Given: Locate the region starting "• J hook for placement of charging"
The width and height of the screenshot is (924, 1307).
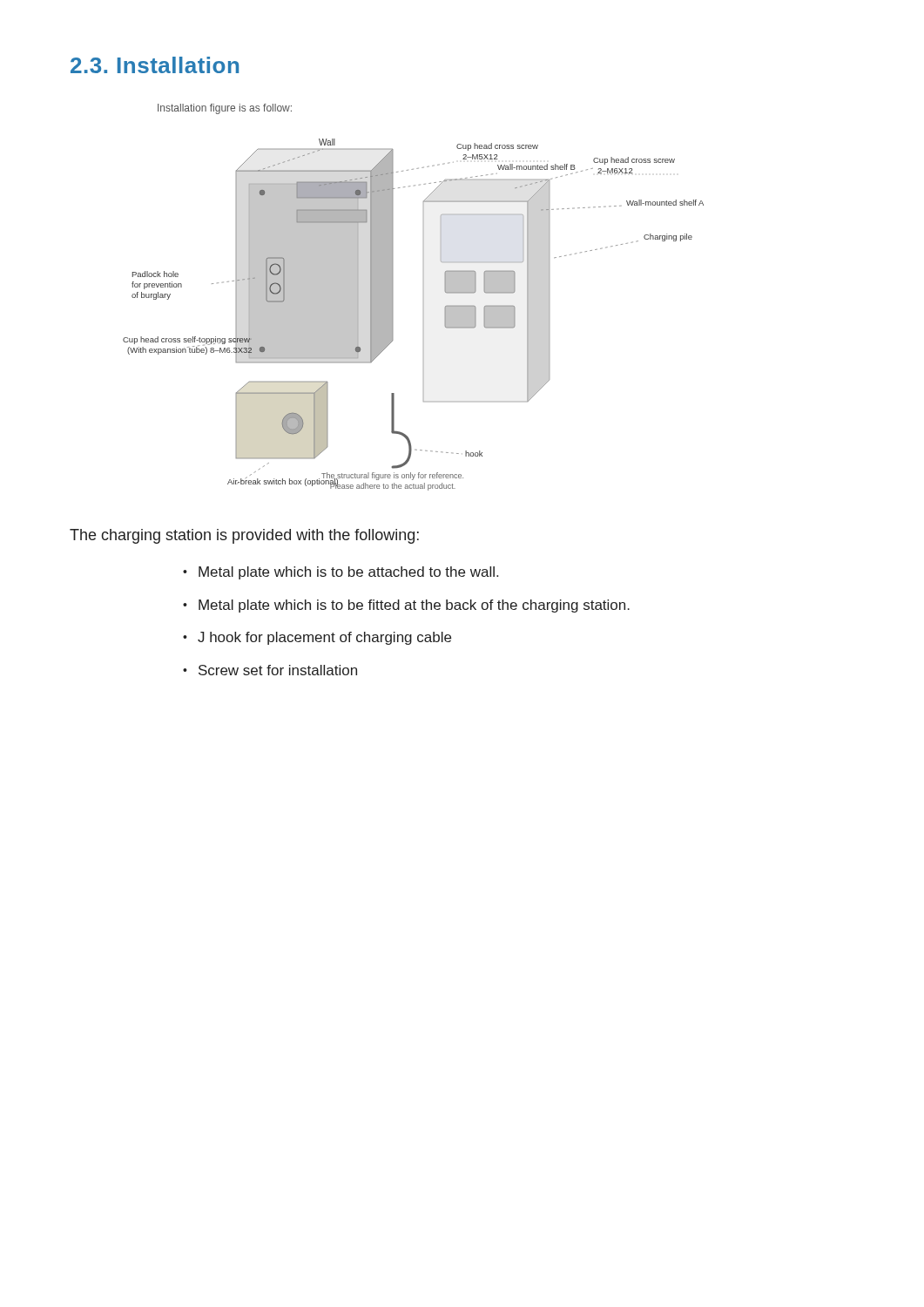Looking at the screenshot, I should 317,638.
